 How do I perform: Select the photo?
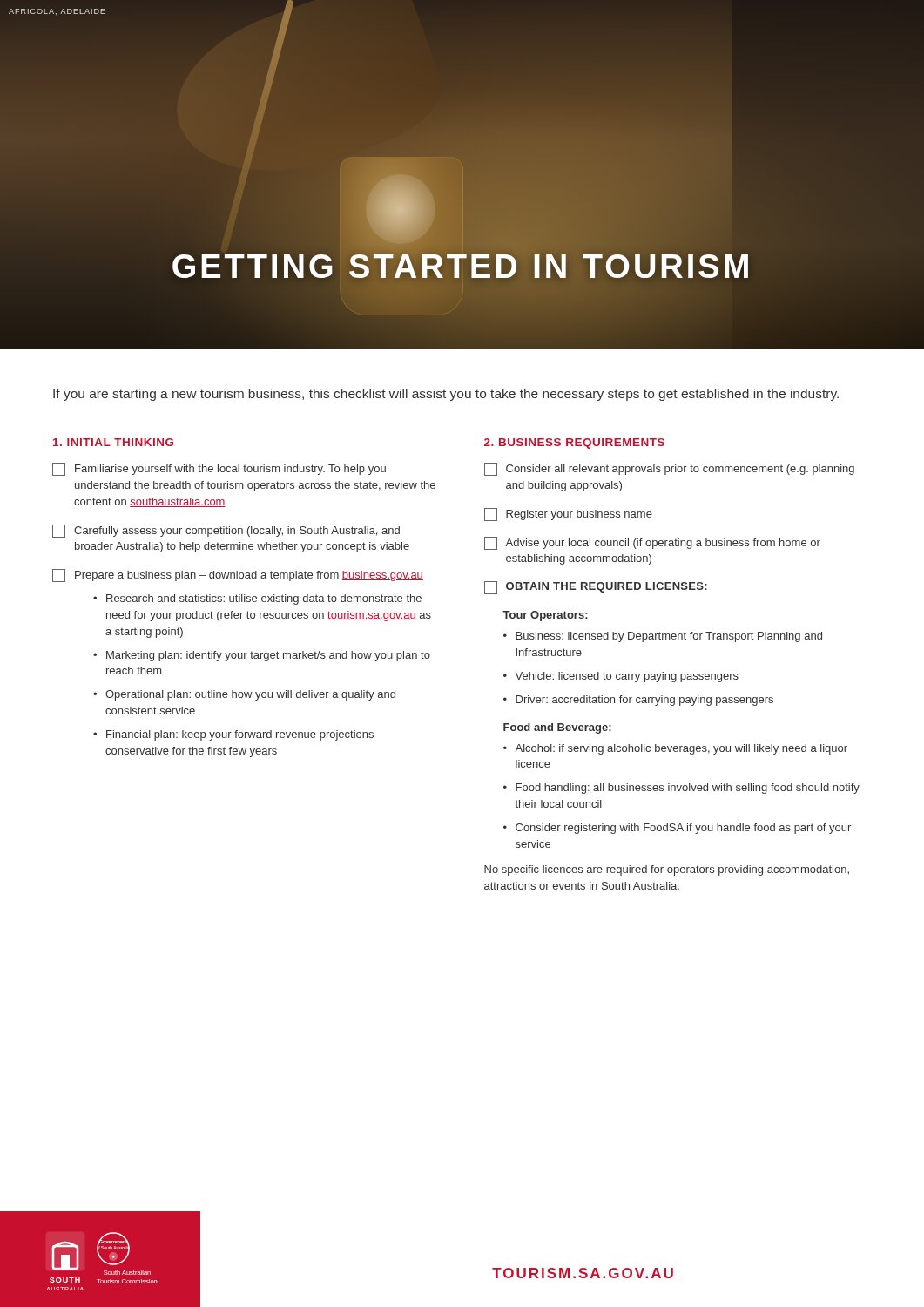coord(462,174)
